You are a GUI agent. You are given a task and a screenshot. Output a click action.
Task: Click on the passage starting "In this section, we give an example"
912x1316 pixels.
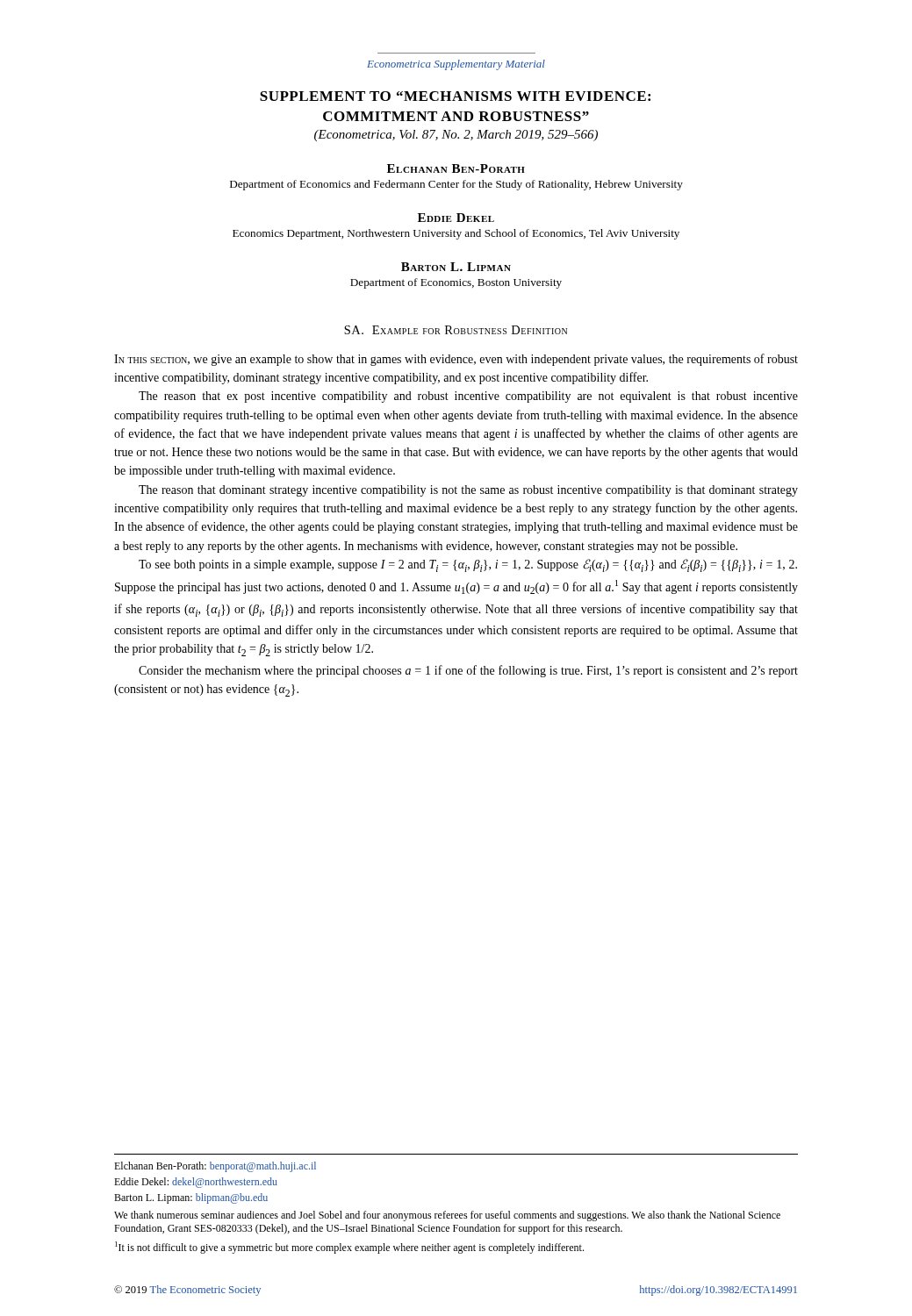pos(456,526)
